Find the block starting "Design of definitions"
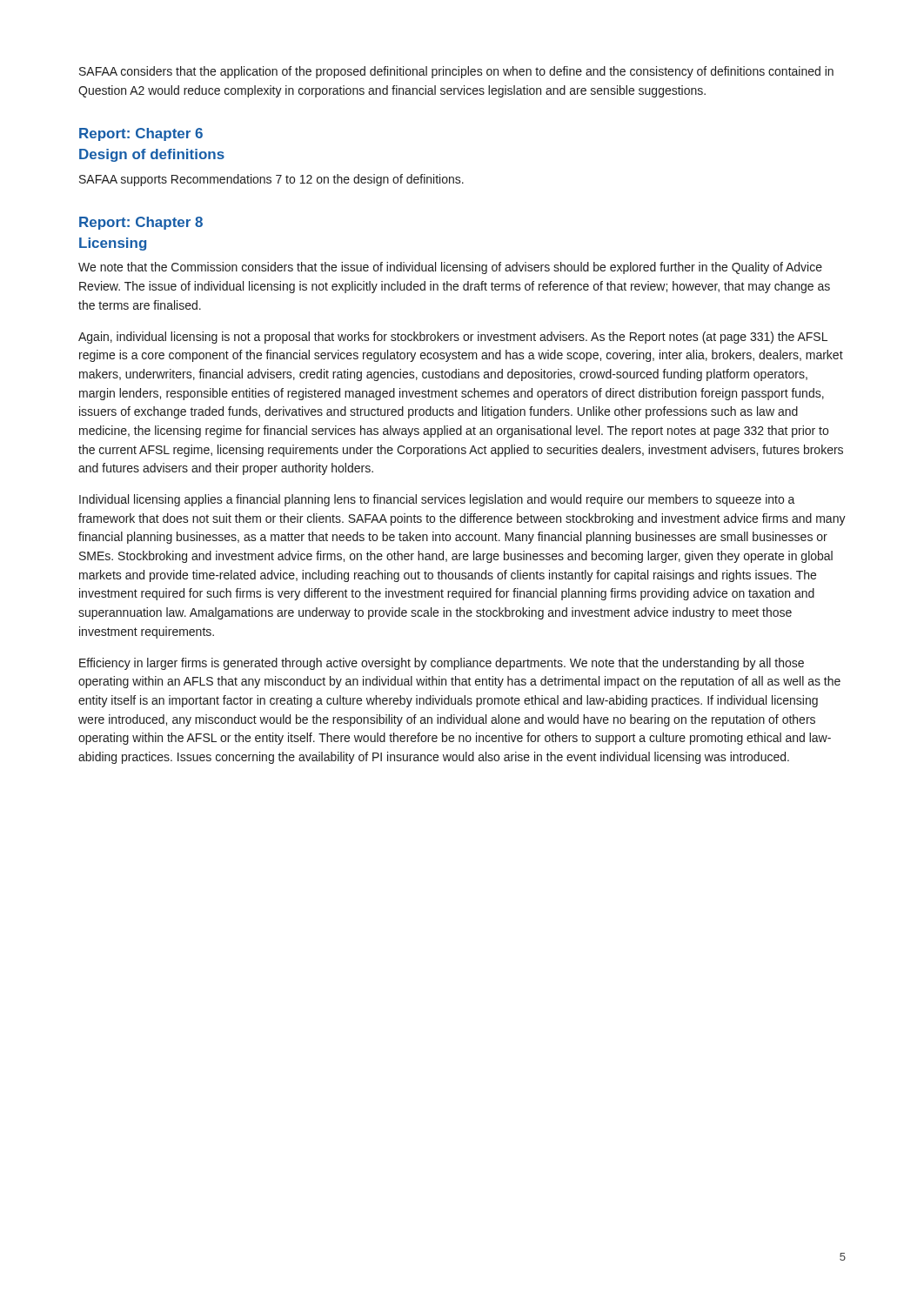This screenshot has height=1305, width=924. pyautogui.click(x=151, y=155)
